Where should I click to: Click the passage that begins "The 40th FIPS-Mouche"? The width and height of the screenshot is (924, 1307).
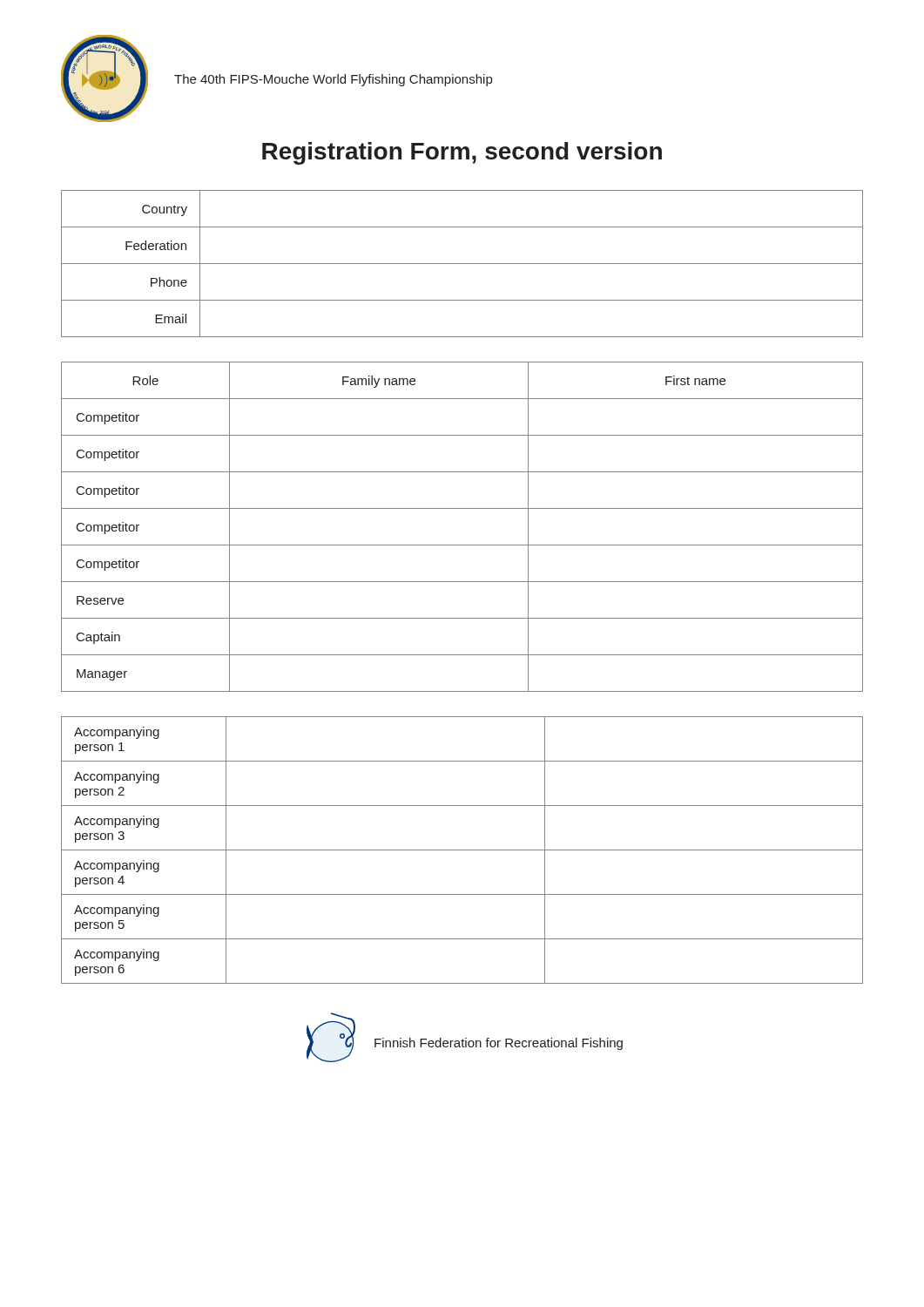pyautogui.click(x=333, y=78)
